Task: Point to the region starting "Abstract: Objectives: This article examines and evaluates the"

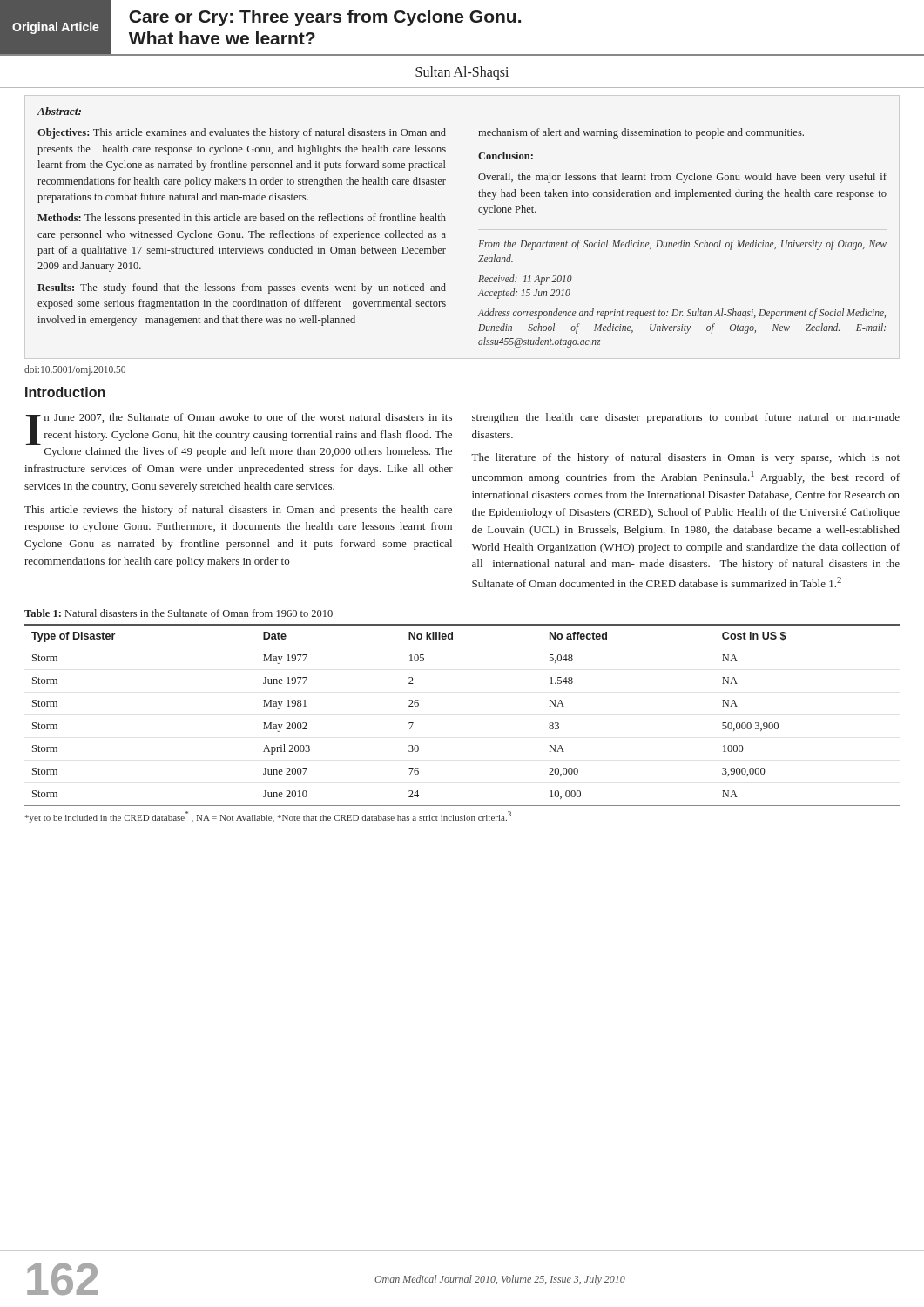Action: coord(59,111)
